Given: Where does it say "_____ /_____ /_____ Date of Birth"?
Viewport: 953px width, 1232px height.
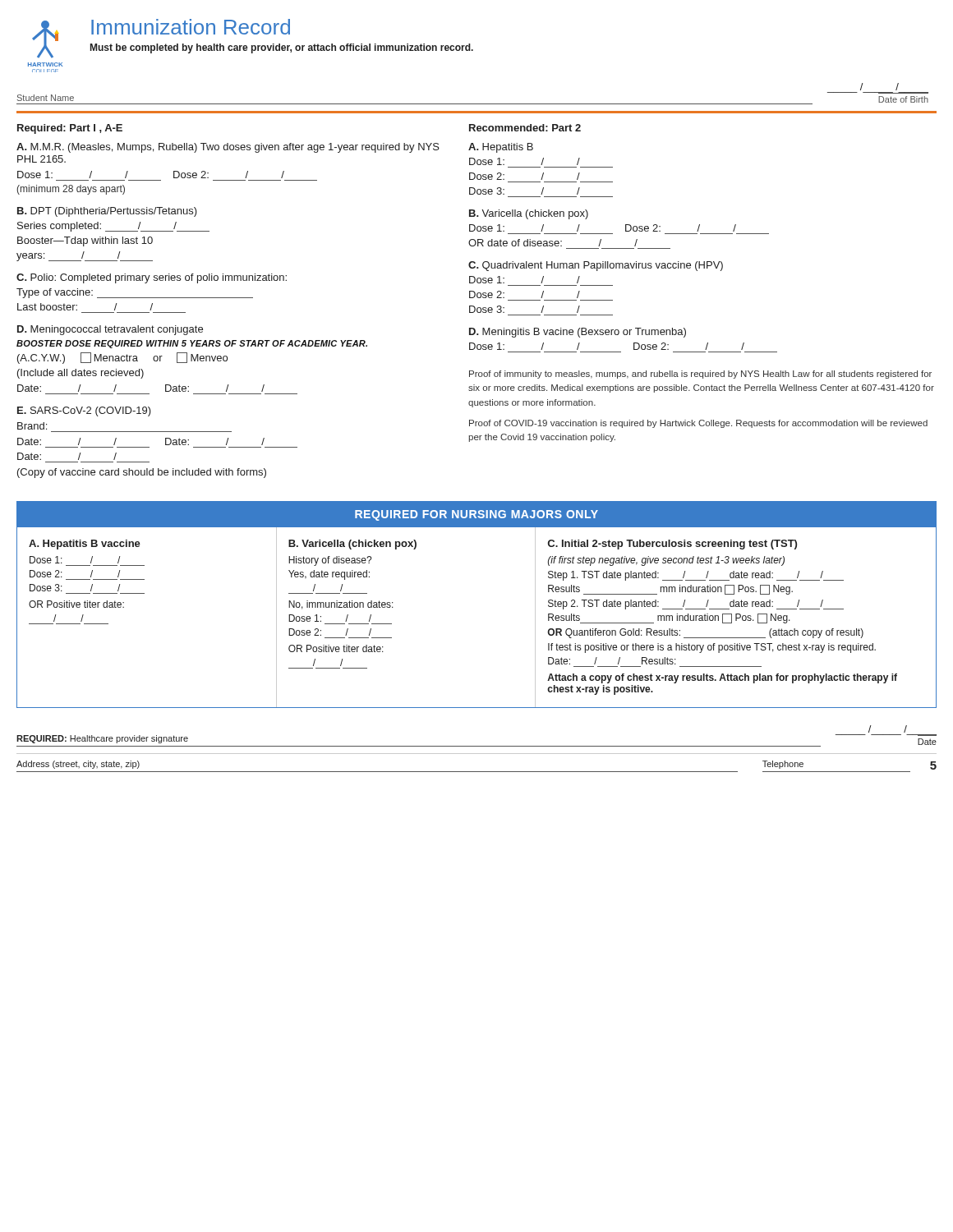Looking at the screenshot, I should point(878,92).
